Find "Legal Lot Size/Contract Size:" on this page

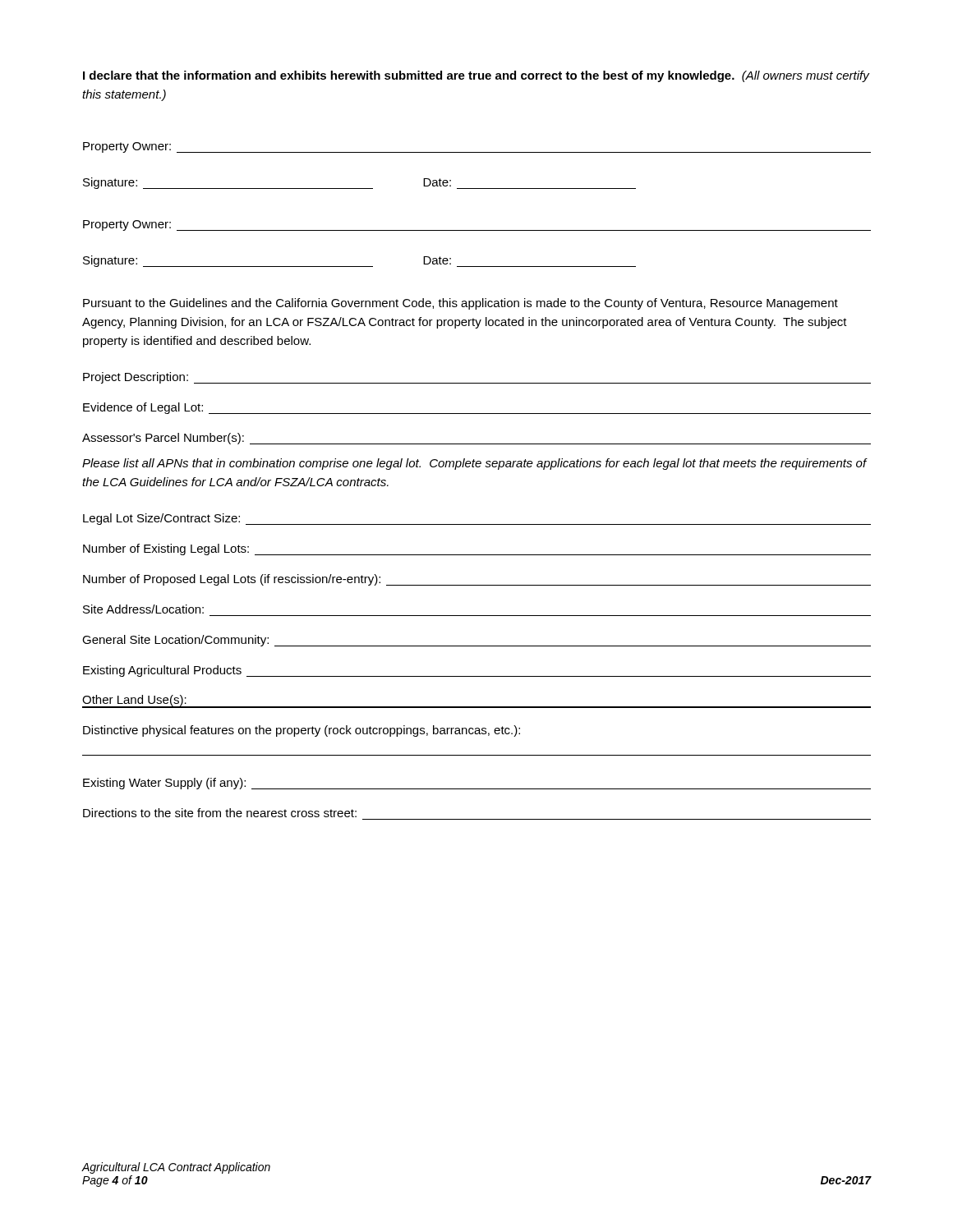click(476, 517)
